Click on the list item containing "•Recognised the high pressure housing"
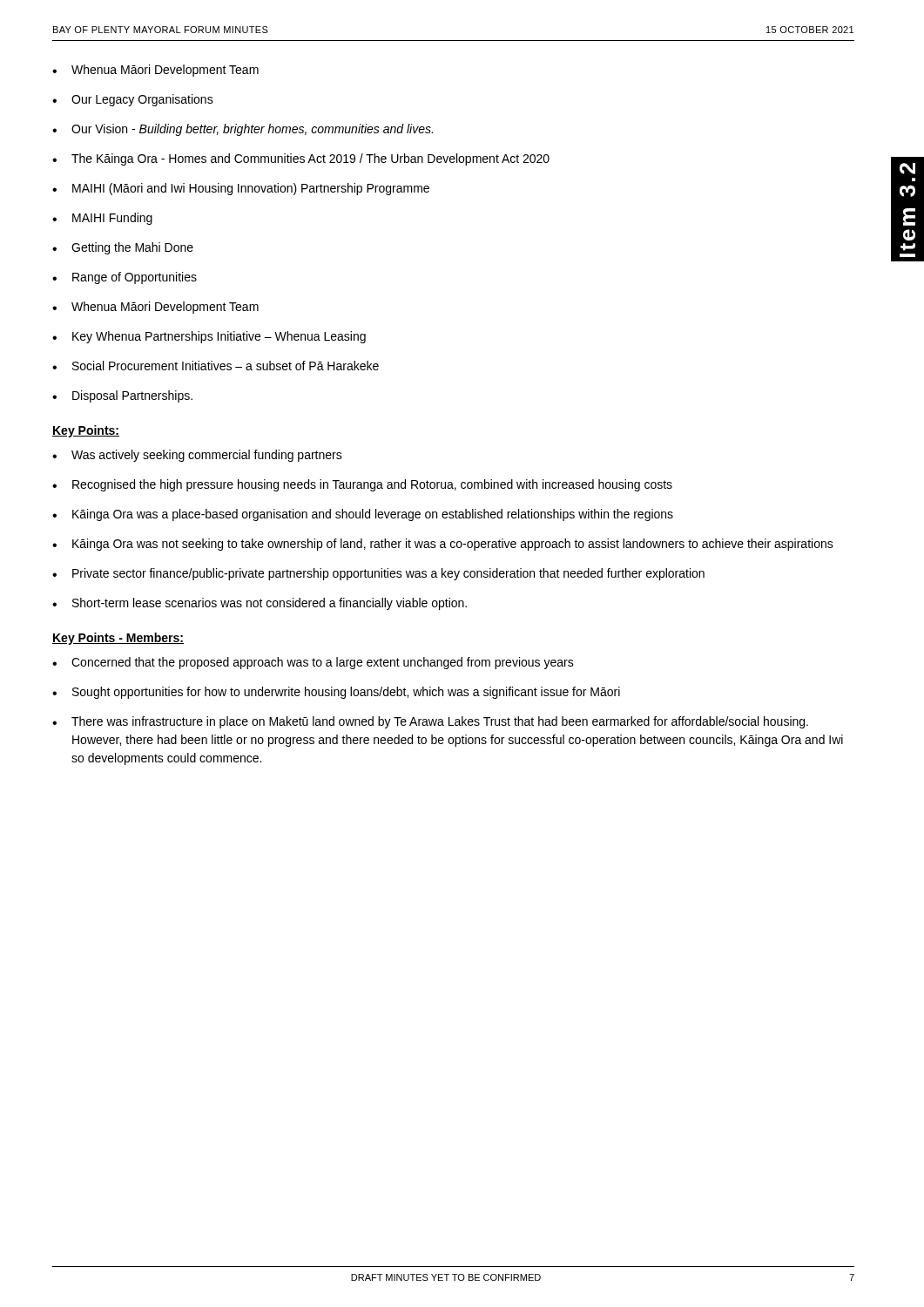 pyautogui.click(x=449, y=486)
